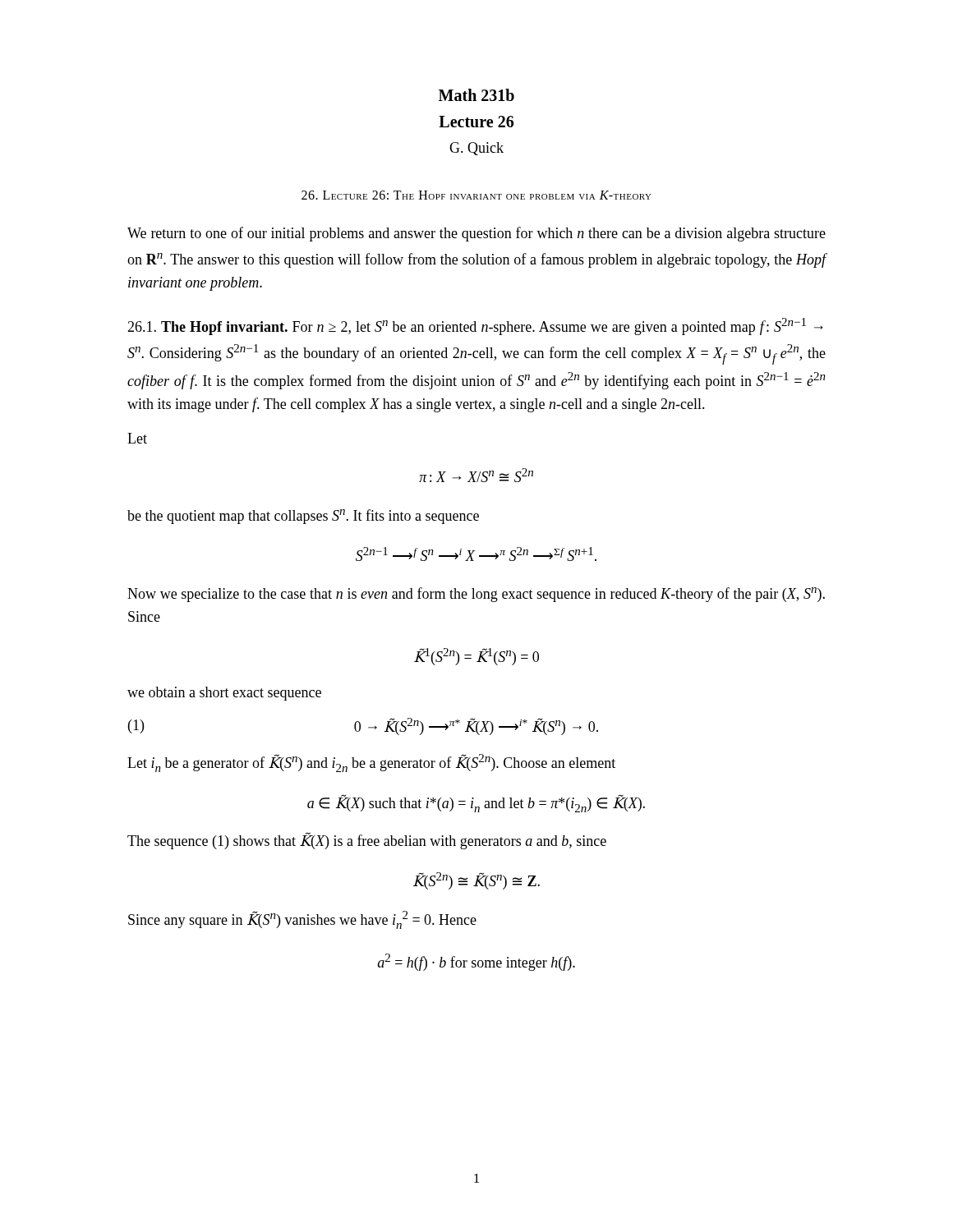This screenshot has width=953, height=1232.
Task: Find the formula that reads "a2 = h(f) · b for some integer"
Action: pyautogui.click(x=476, y=961)
